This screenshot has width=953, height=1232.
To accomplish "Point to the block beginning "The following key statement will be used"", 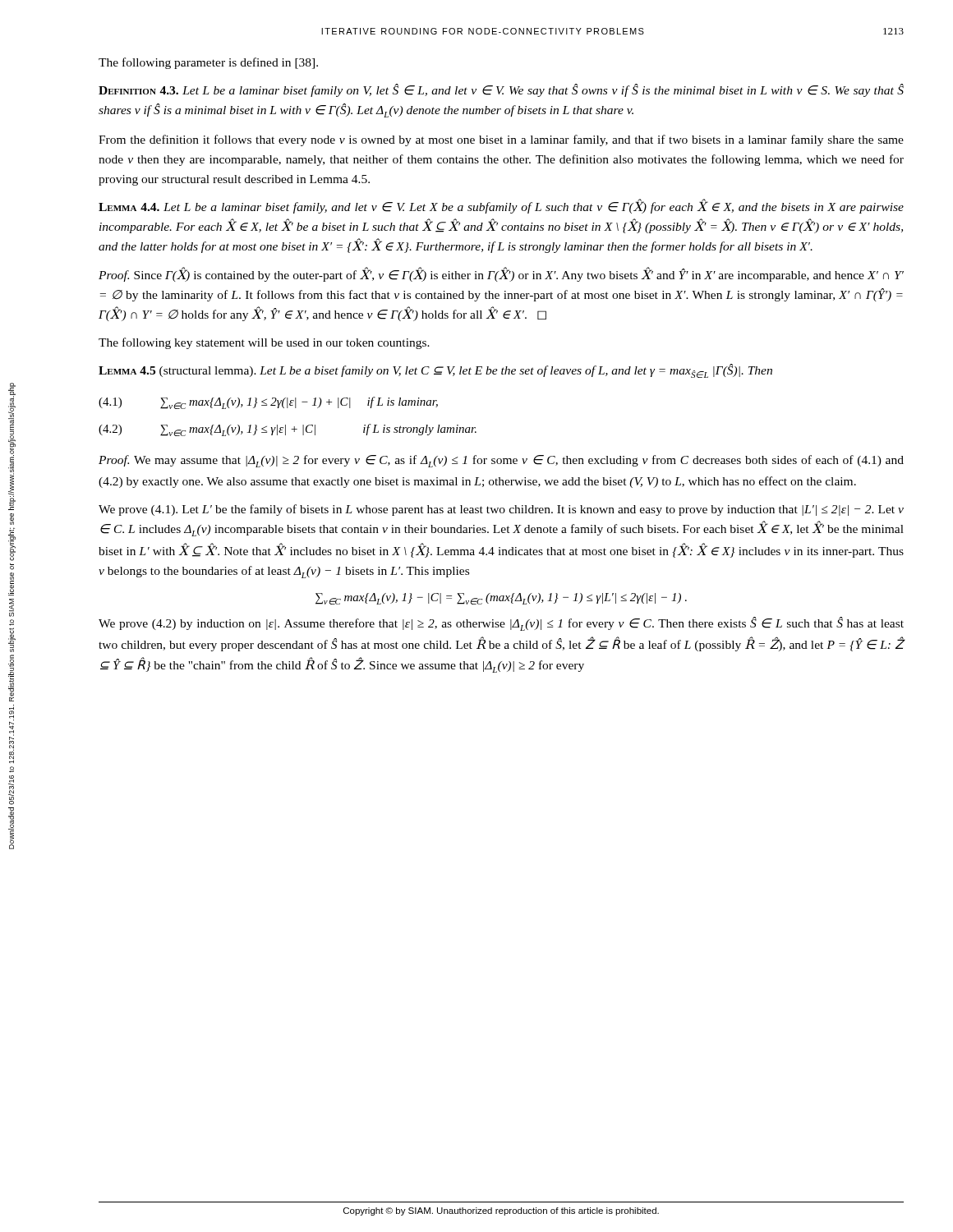I will pos(264,343).
